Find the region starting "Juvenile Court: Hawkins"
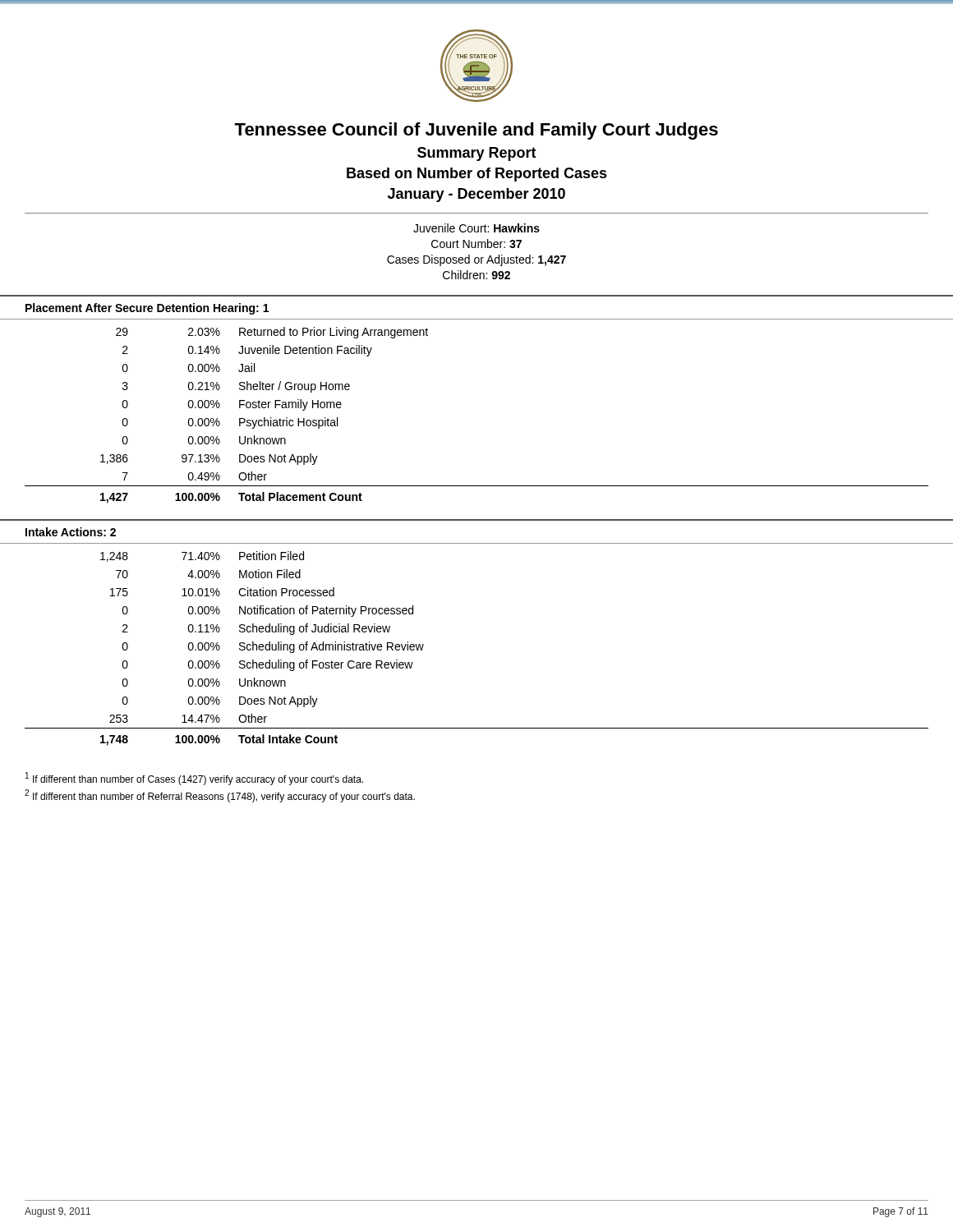This screenshot has height=1232, width=953. (x=476, y=229)
